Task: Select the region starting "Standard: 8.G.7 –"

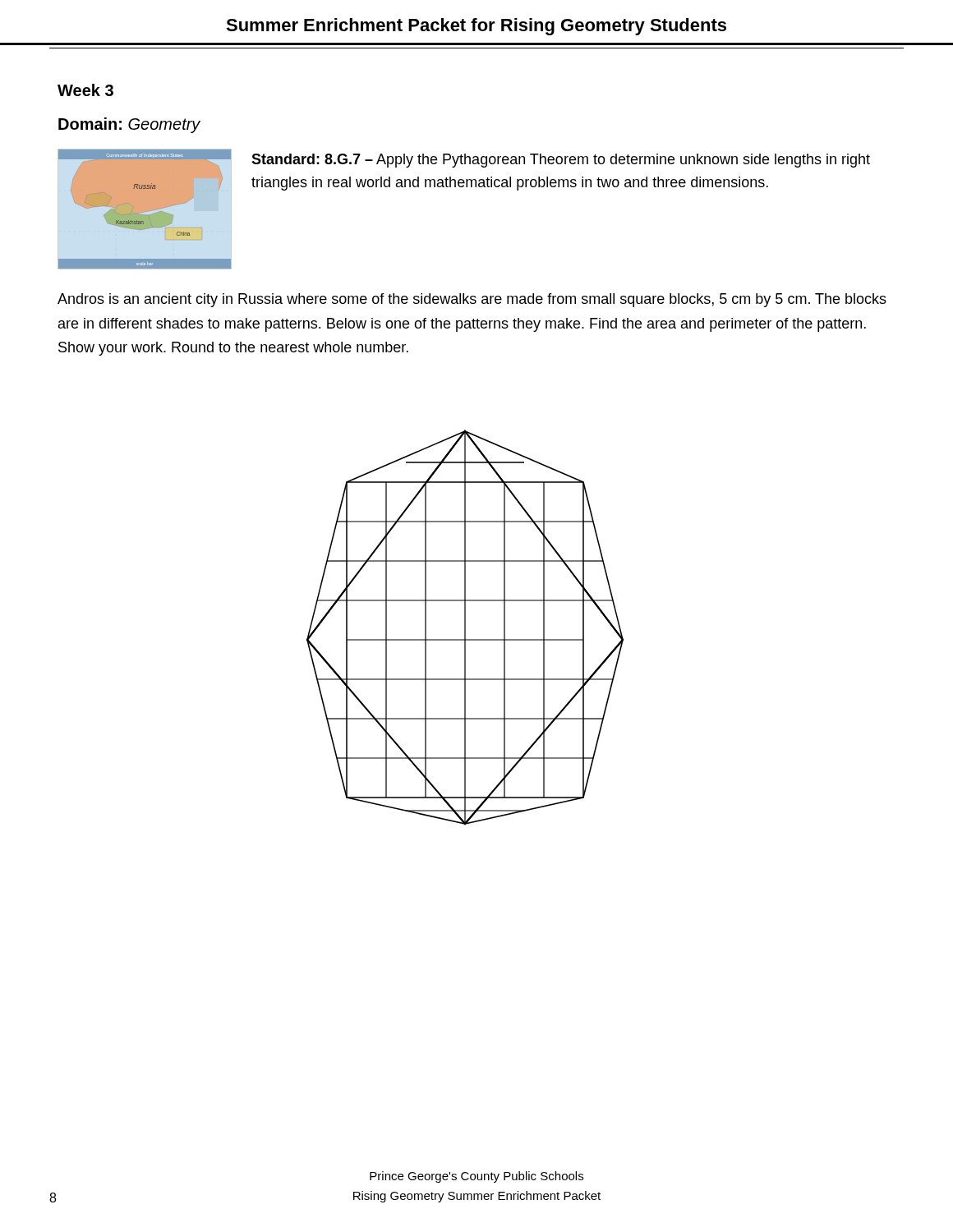Action: (561, 171)
